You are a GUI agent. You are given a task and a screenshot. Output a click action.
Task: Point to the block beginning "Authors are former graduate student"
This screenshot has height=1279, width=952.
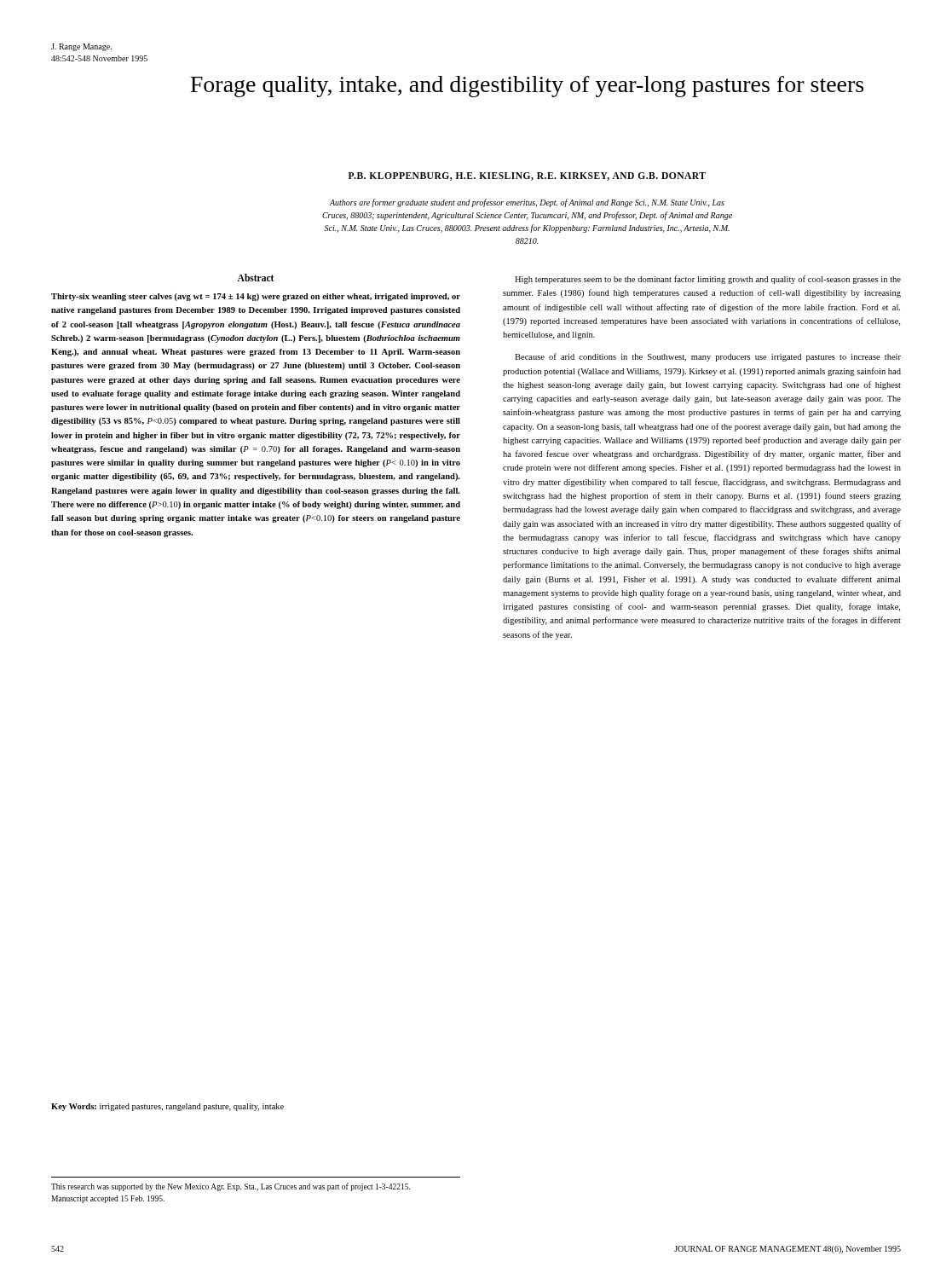(x=527, y=222)
